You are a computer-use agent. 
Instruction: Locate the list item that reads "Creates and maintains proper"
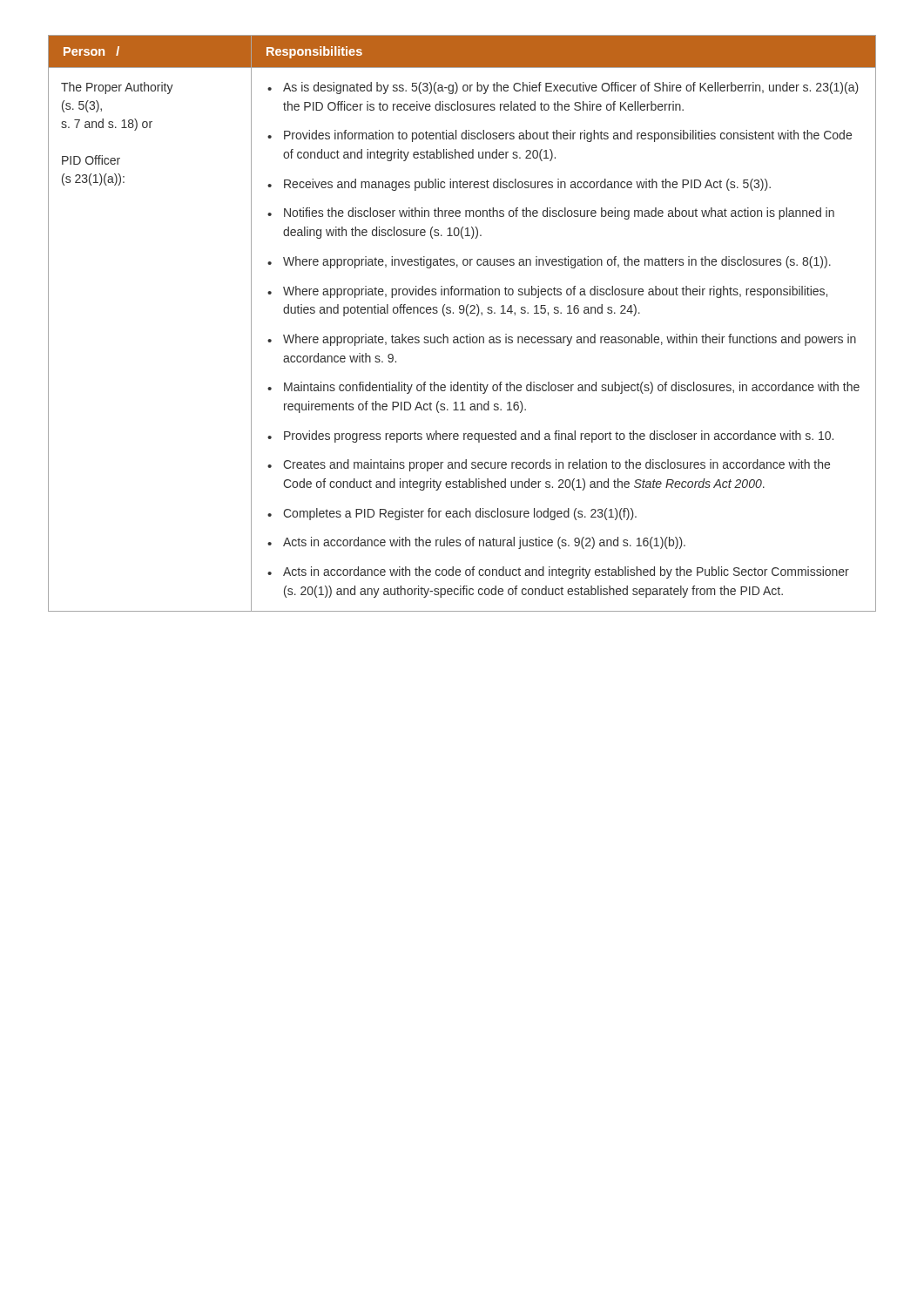(x=557, y=474)
